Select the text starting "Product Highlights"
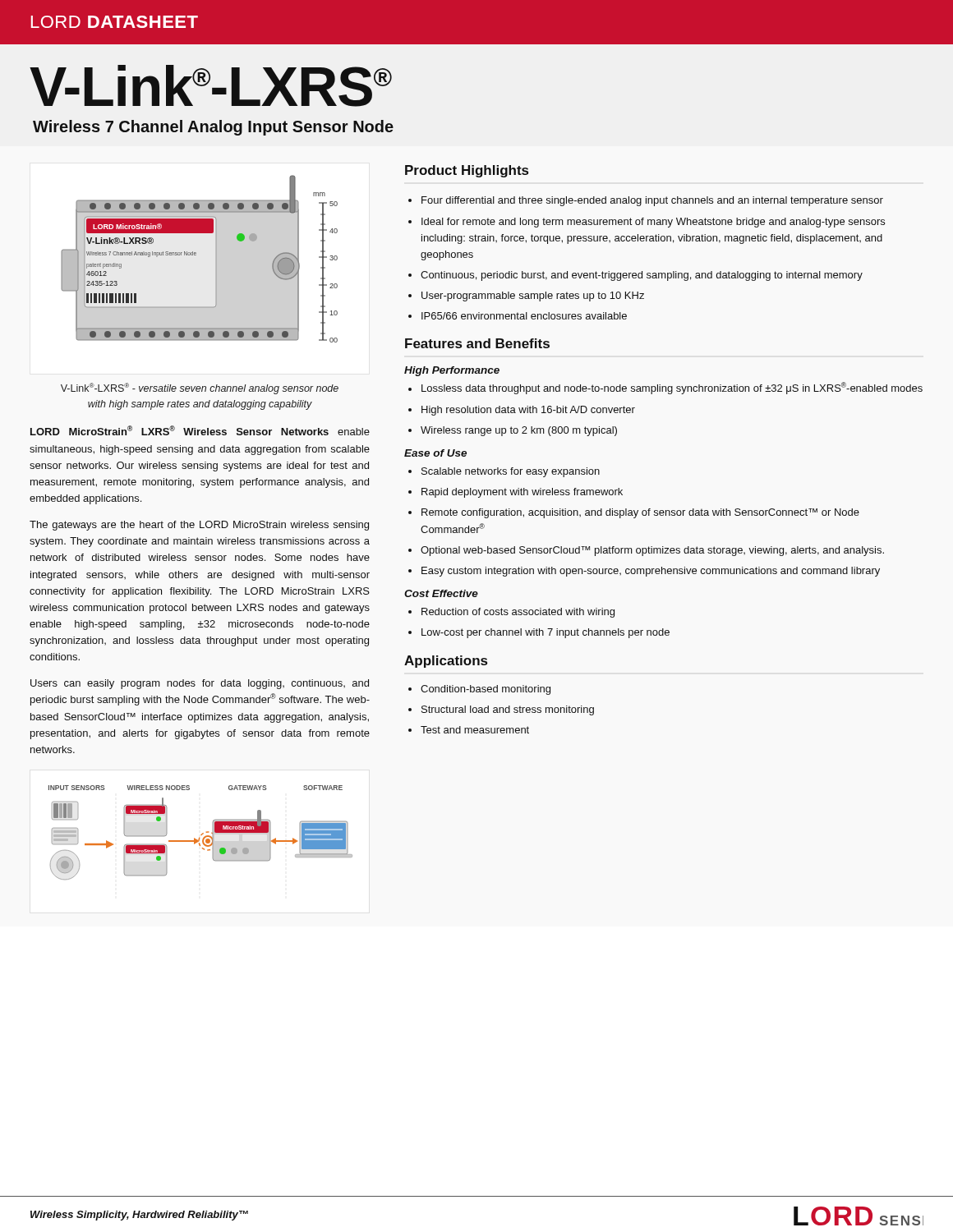The image size is (953, 1232). pyautogui.click(x=467, y=171)
